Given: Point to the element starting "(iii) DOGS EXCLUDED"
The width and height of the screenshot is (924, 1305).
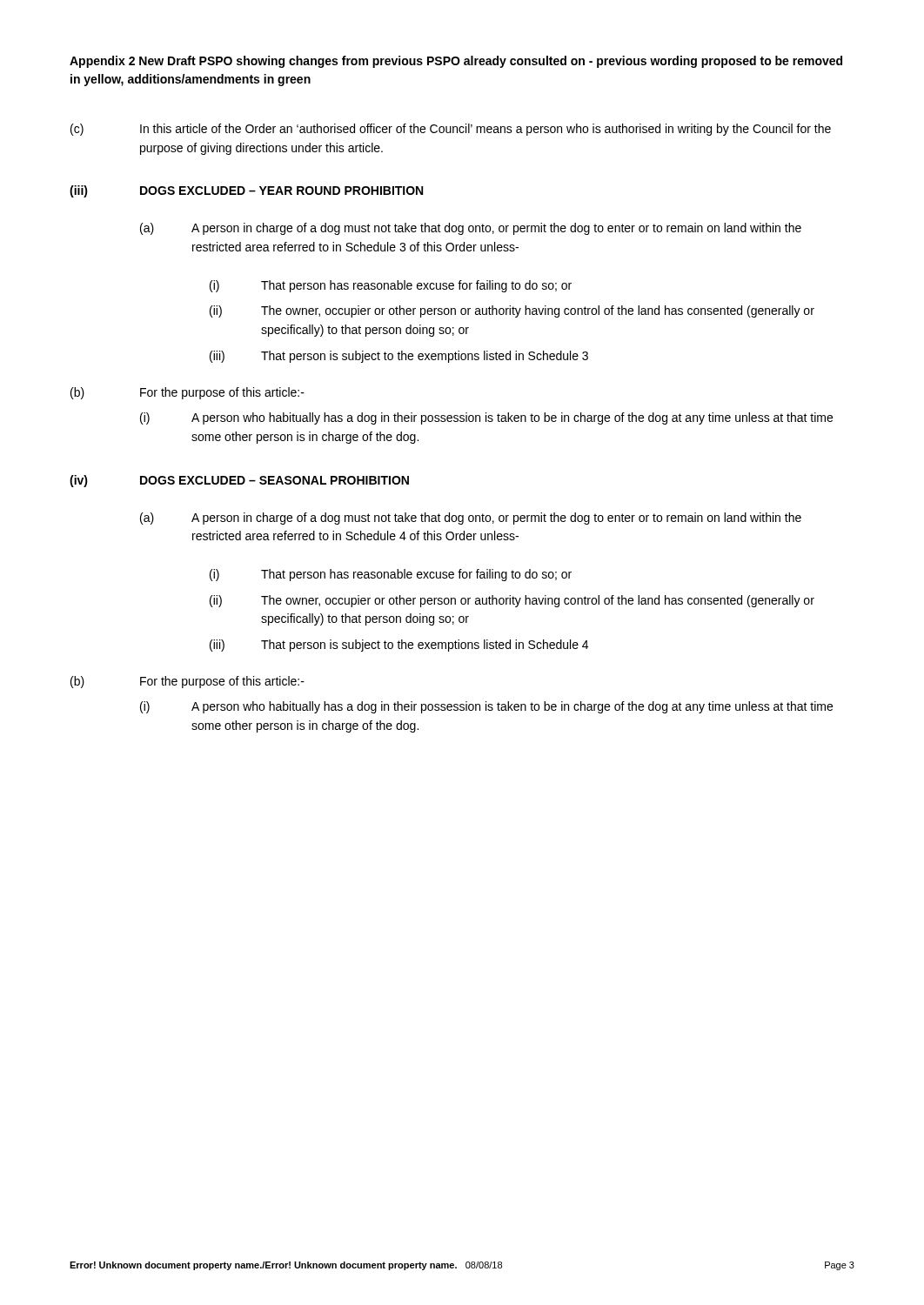Looking at the screenshot, I should coord(247,191).
